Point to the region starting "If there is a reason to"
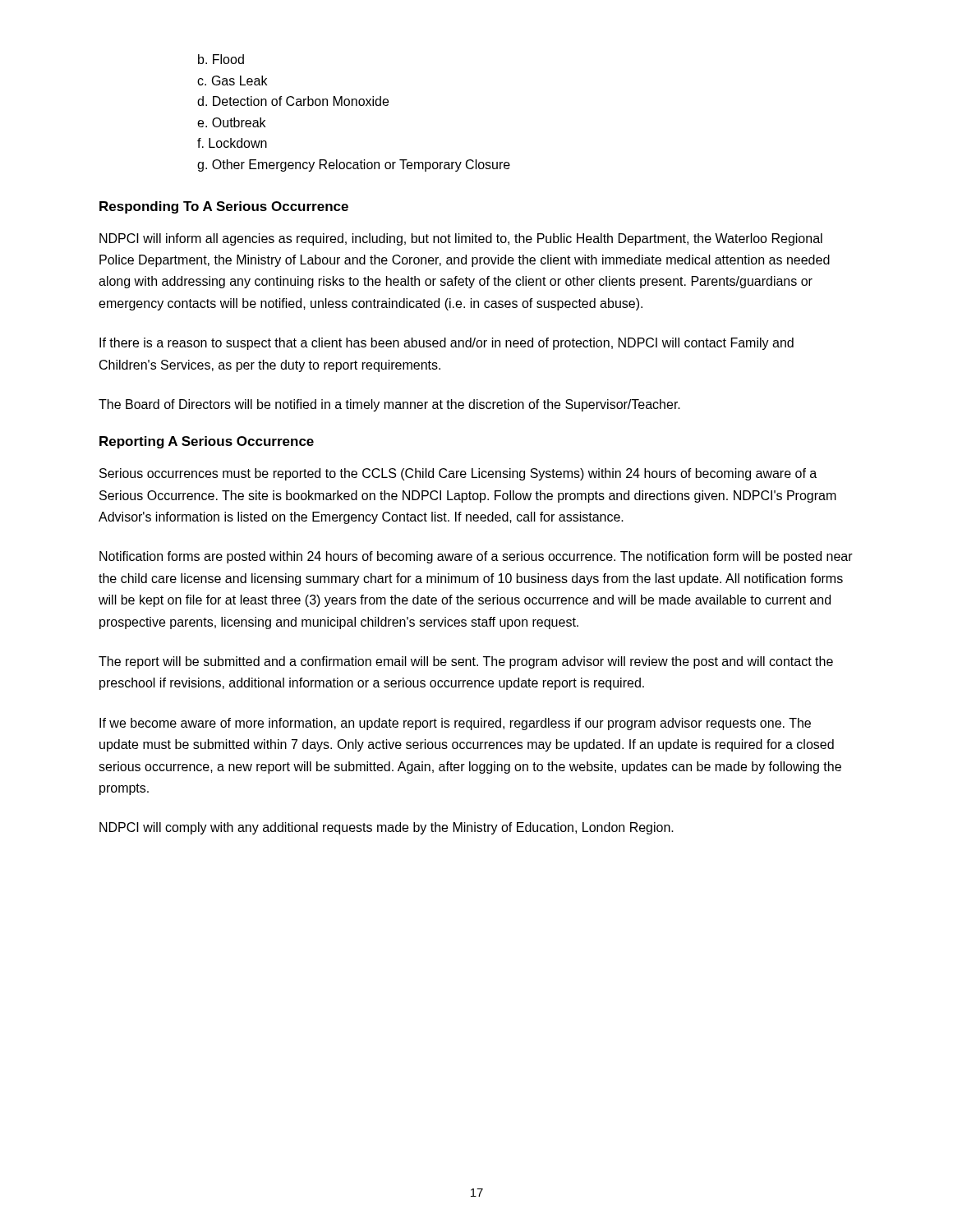This screenshot has width=953, height=1232. (x=446, y=354)
